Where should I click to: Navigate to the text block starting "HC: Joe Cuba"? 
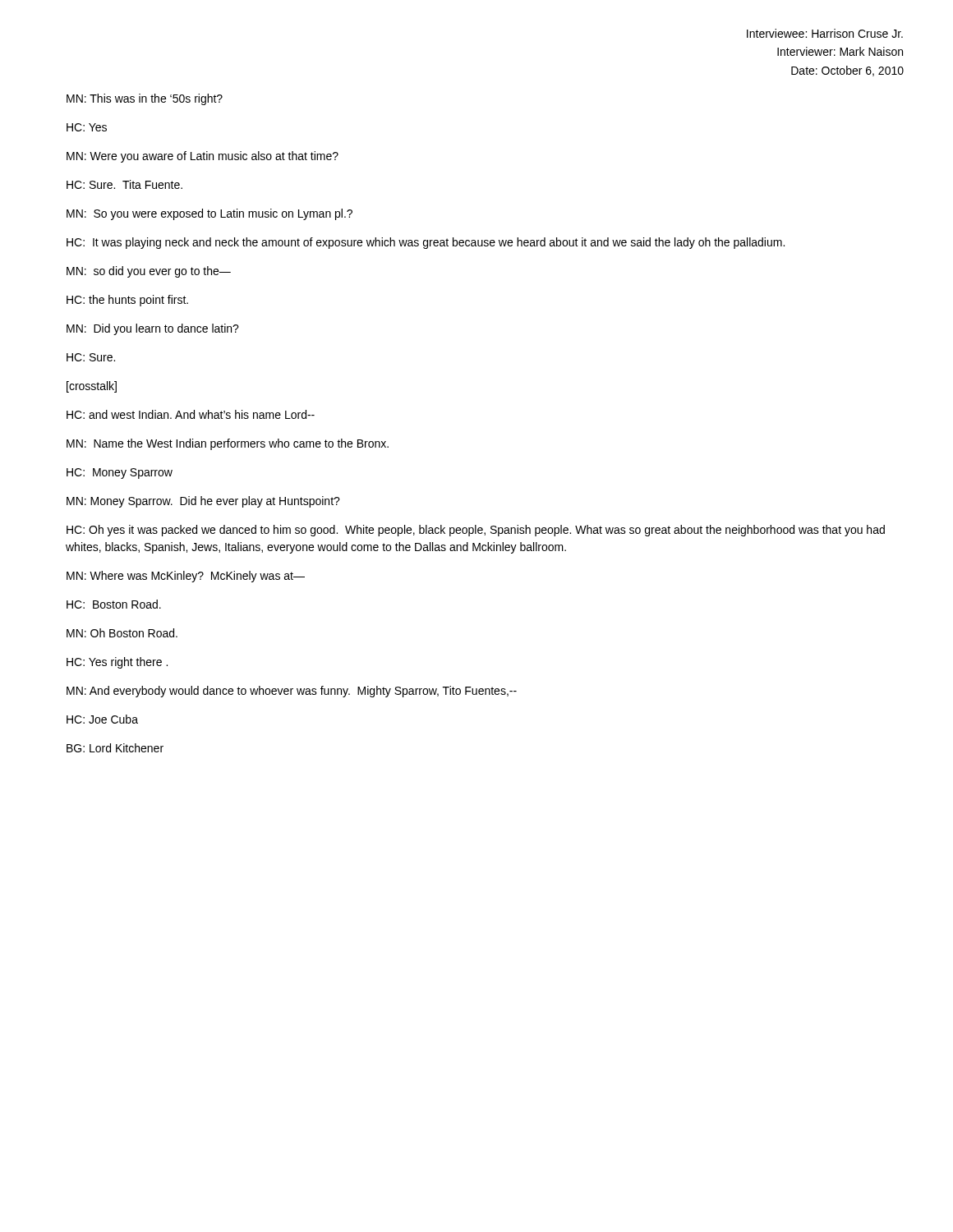(102, 719)
